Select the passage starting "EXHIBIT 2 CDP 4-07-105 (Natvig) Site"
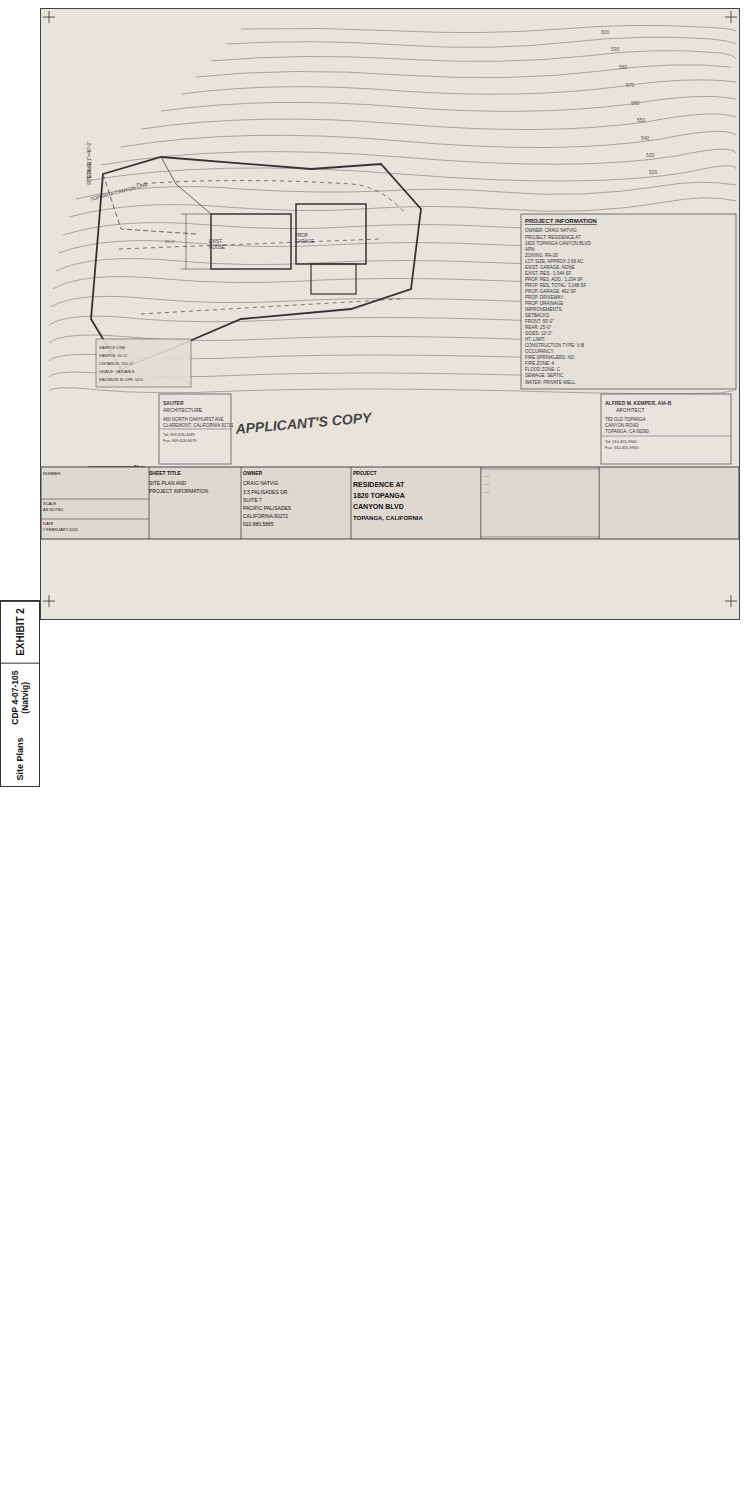The image size is (750, 1500). [x=20, y=694]
